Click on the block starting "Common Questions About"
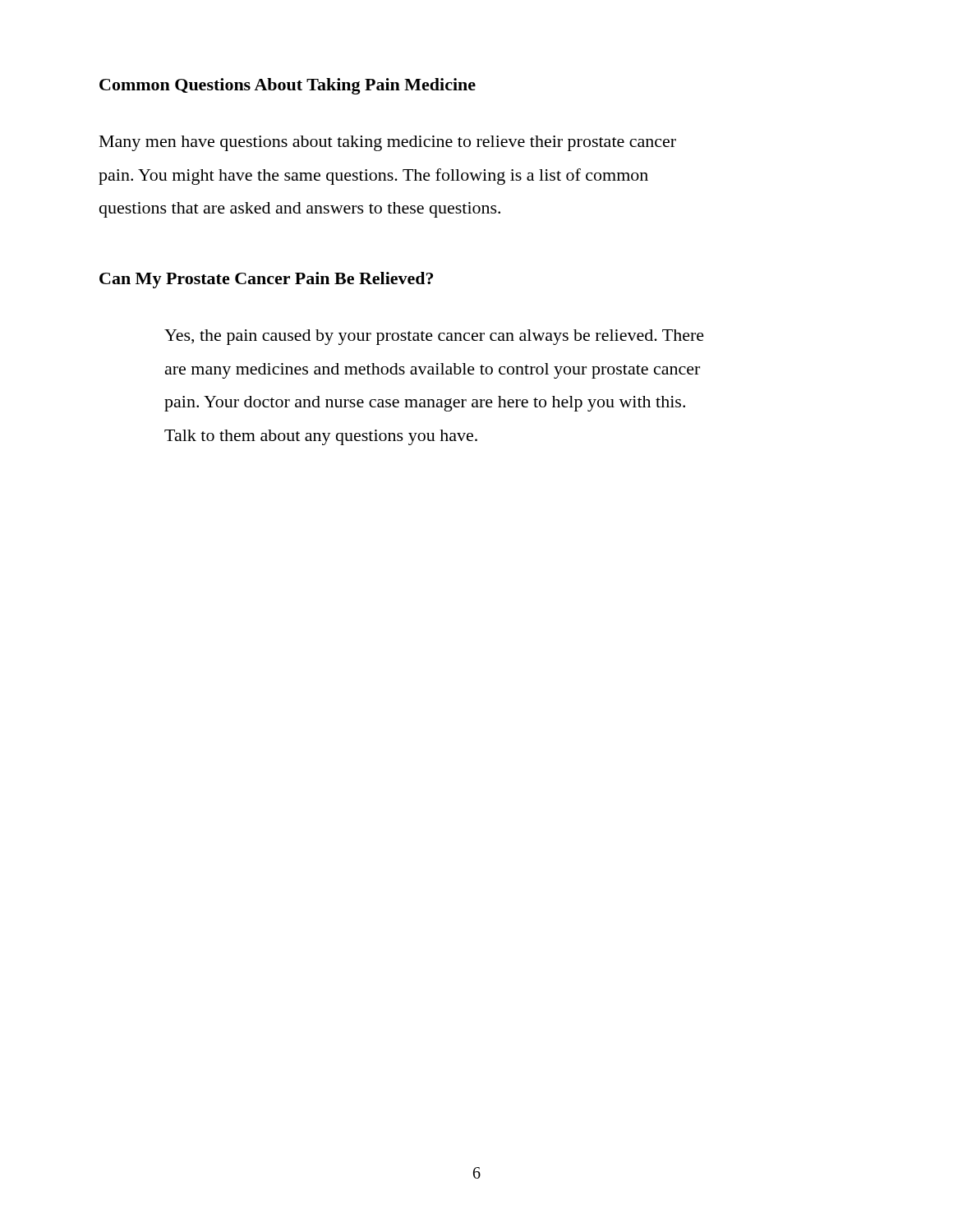 287,84
